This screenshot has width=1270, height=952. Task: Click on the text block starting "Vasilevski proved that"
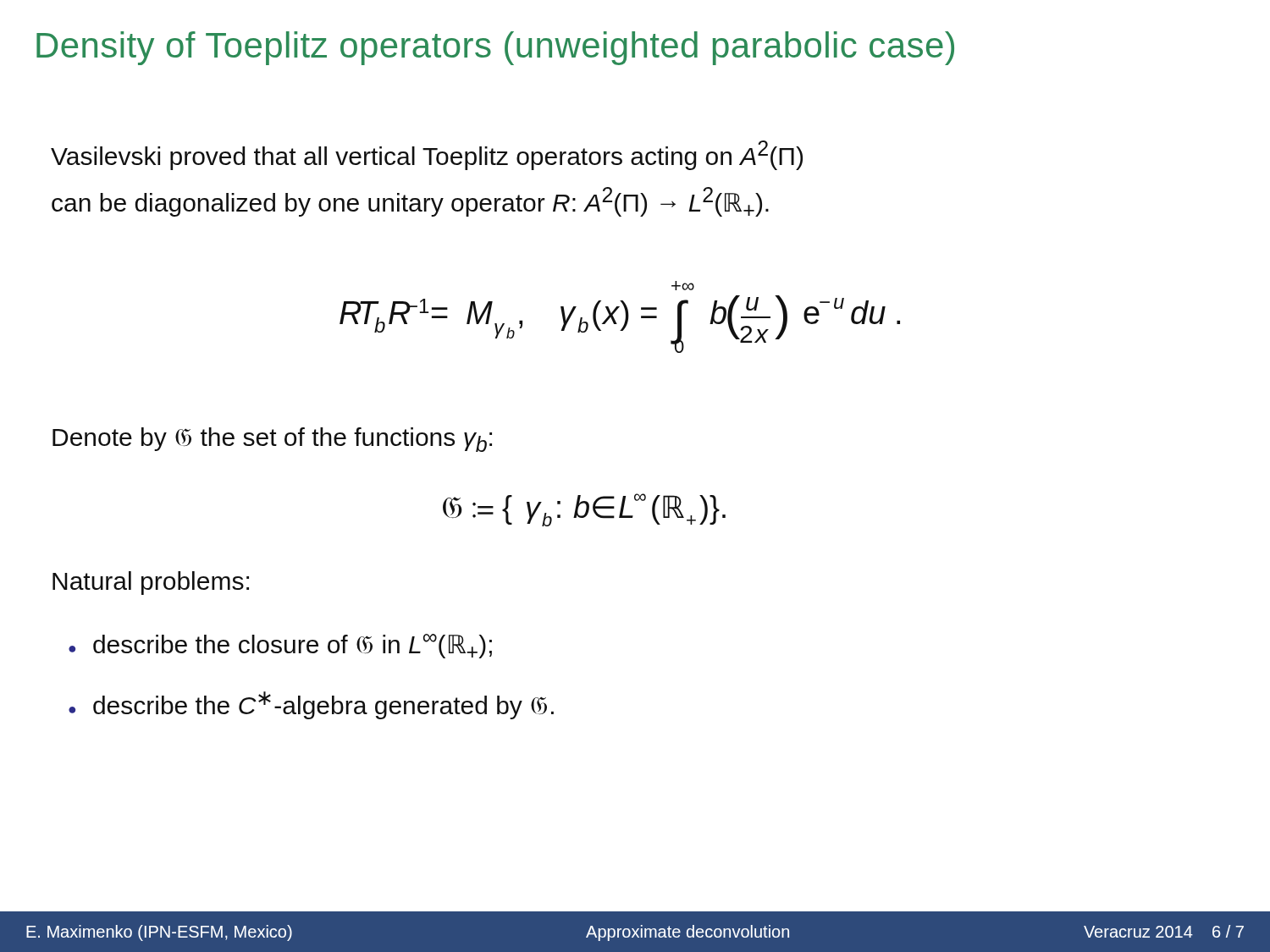(x=428, y=179)
